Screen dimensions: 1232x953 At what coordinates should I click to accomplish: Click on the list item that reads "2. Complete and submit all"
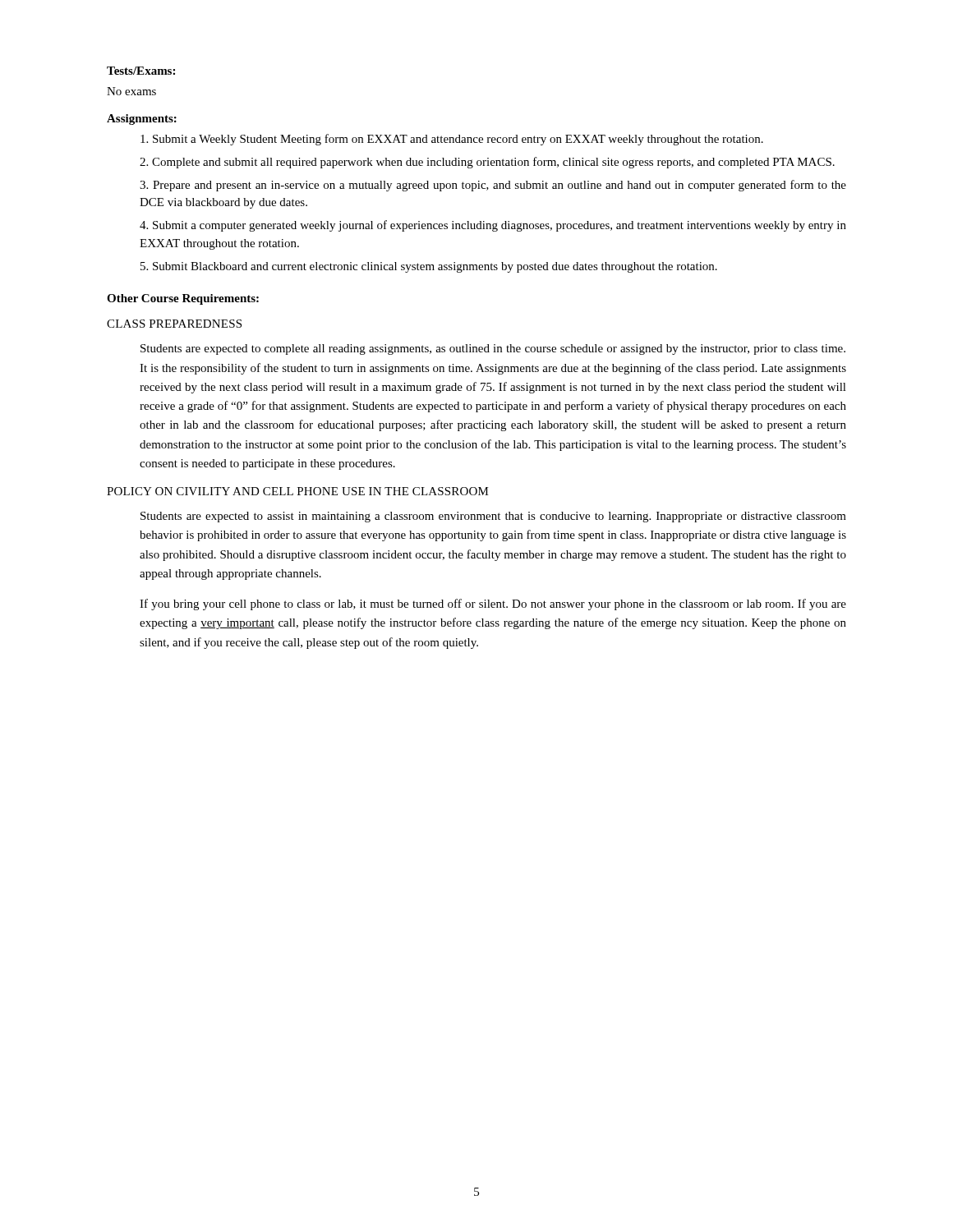coord(487,162)
